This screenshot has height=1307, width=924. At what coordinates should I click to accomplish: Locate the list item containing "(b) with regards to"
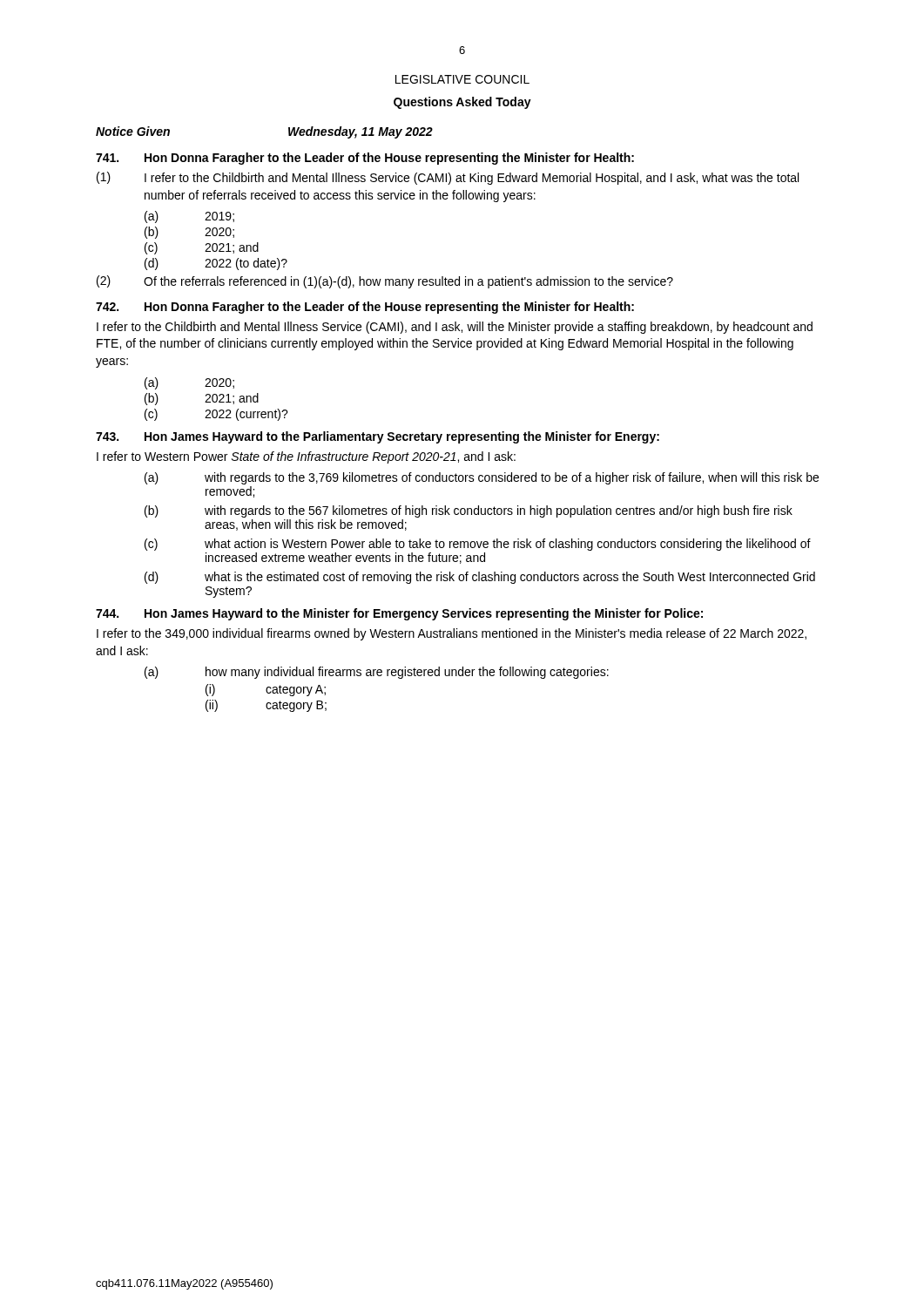click(x=486, y=518)
